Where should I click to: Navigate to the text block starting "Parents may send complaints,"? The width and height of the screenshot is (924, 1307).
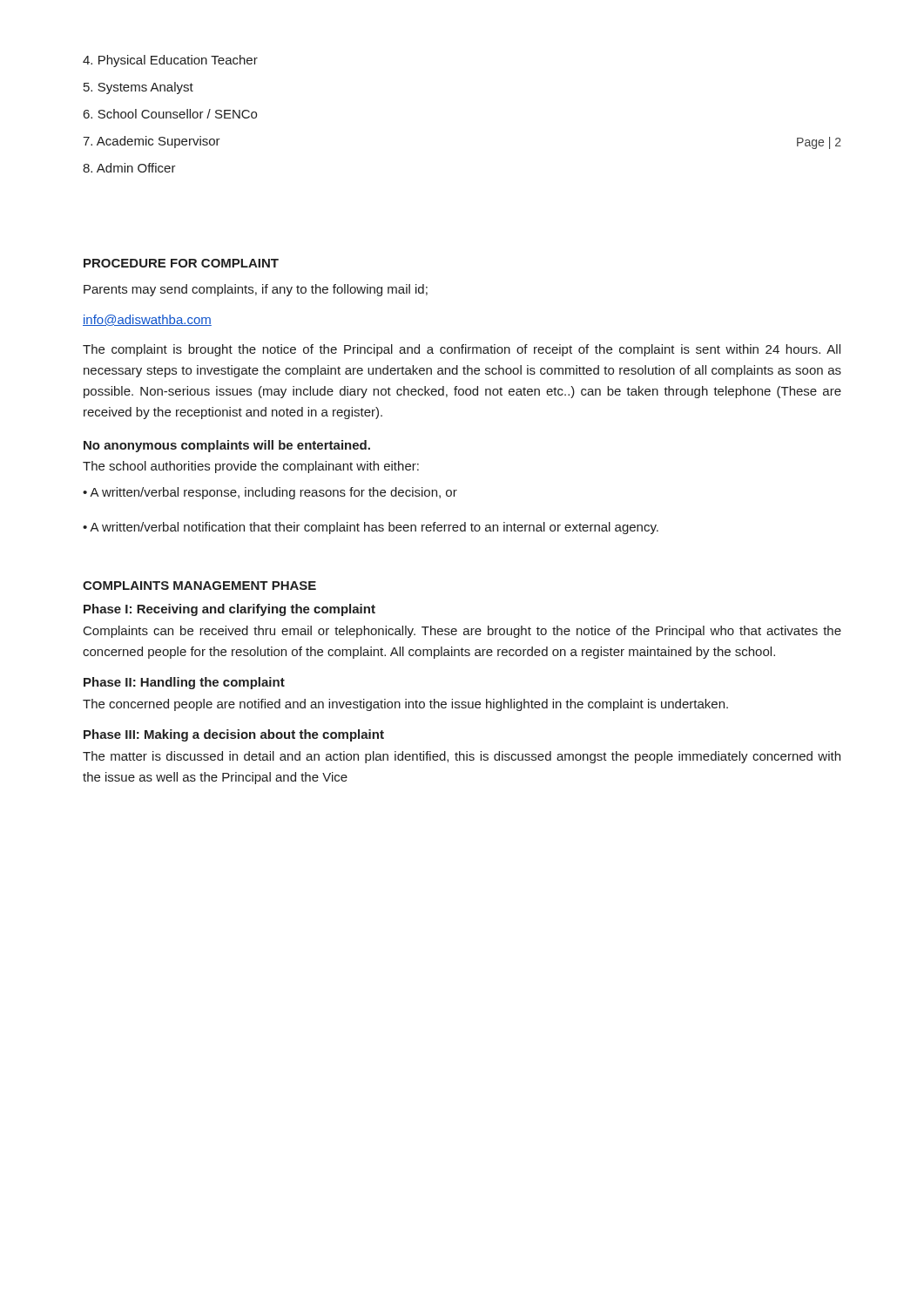256,289
